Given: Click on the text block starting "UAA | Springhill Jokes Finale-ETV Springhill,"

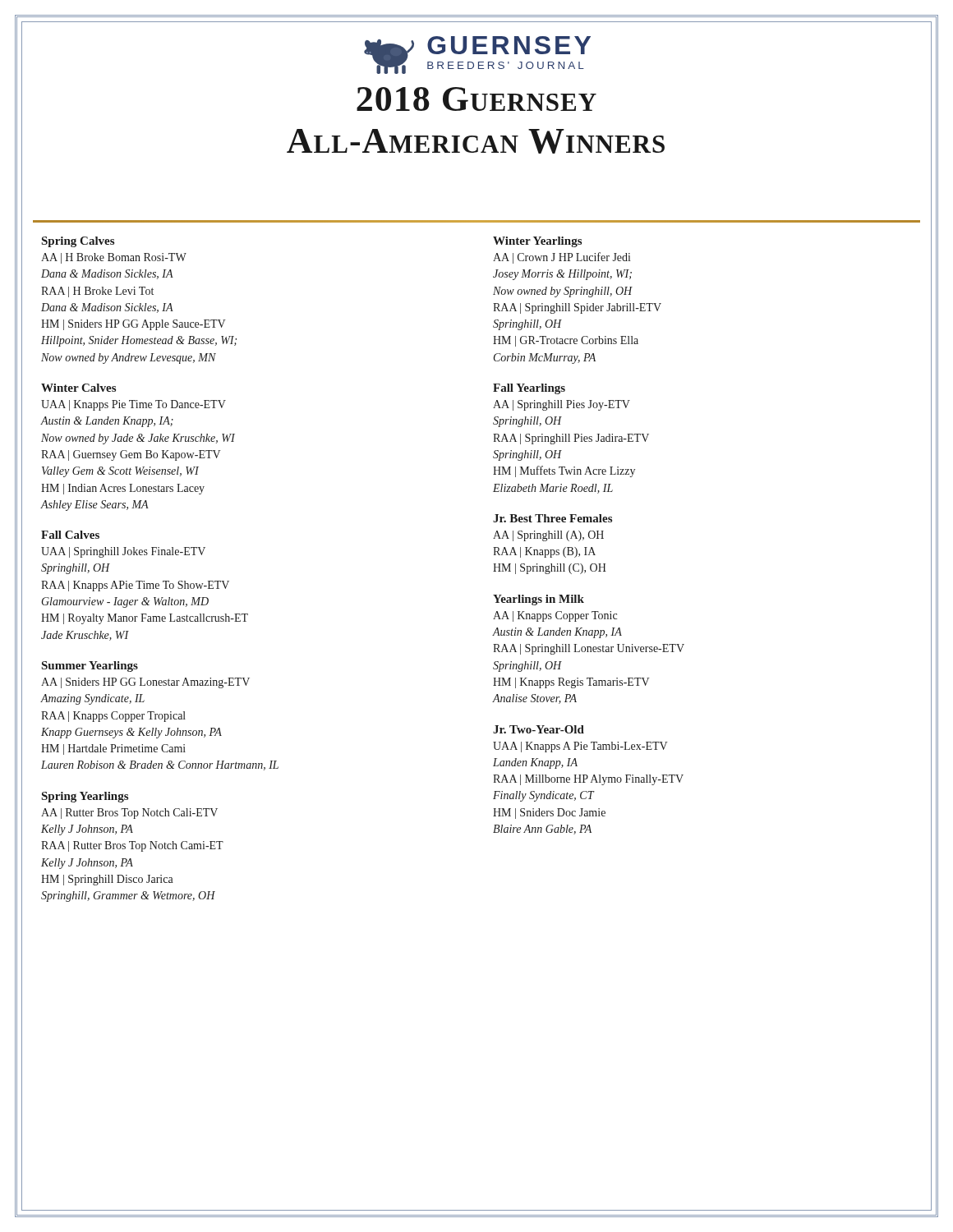Looking at the screenshot, I should pyautogui.click(x=123, y=552).
